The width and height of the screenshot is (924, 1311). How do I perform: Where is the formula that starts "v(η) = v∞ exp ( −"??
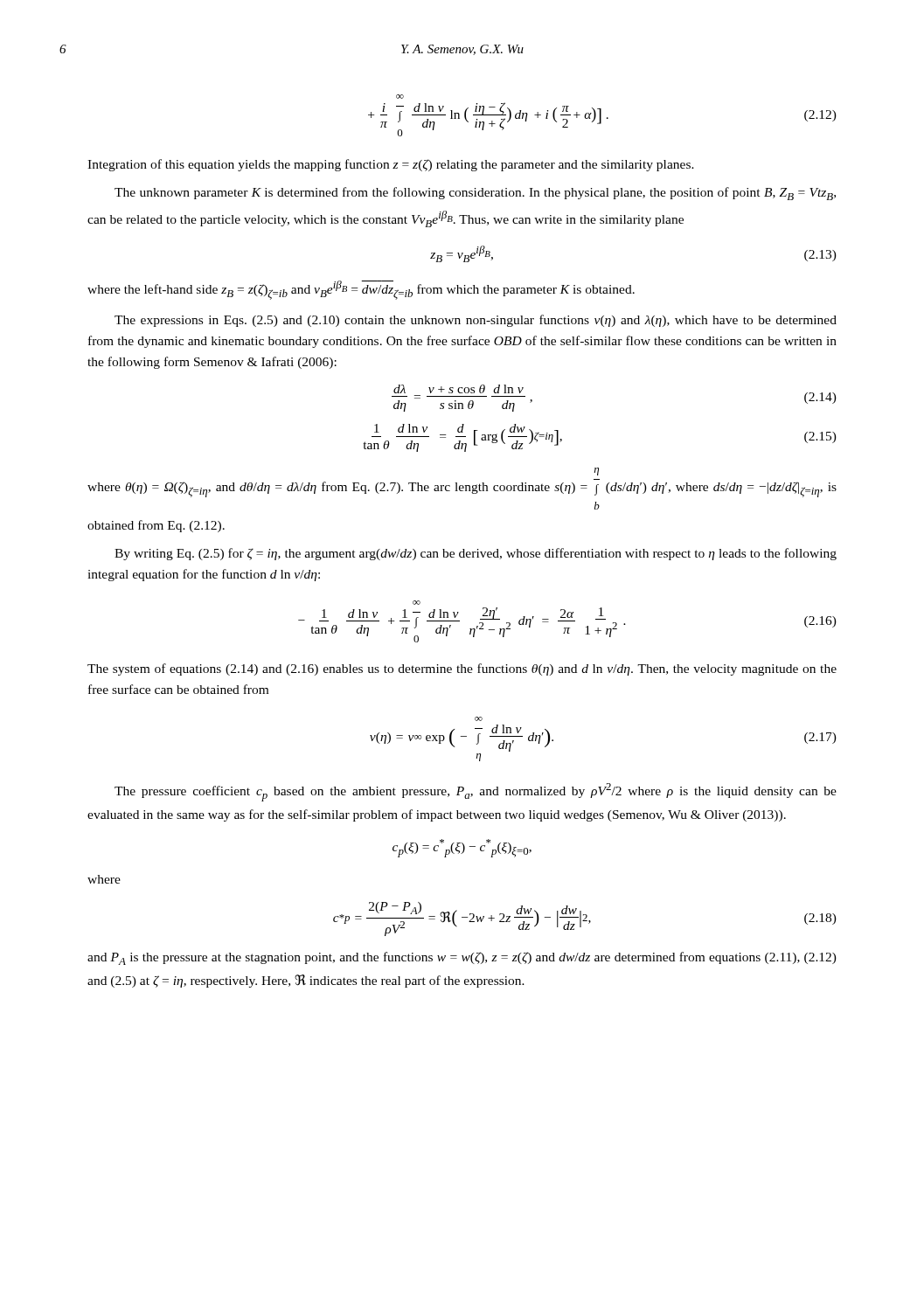[462, 737]
